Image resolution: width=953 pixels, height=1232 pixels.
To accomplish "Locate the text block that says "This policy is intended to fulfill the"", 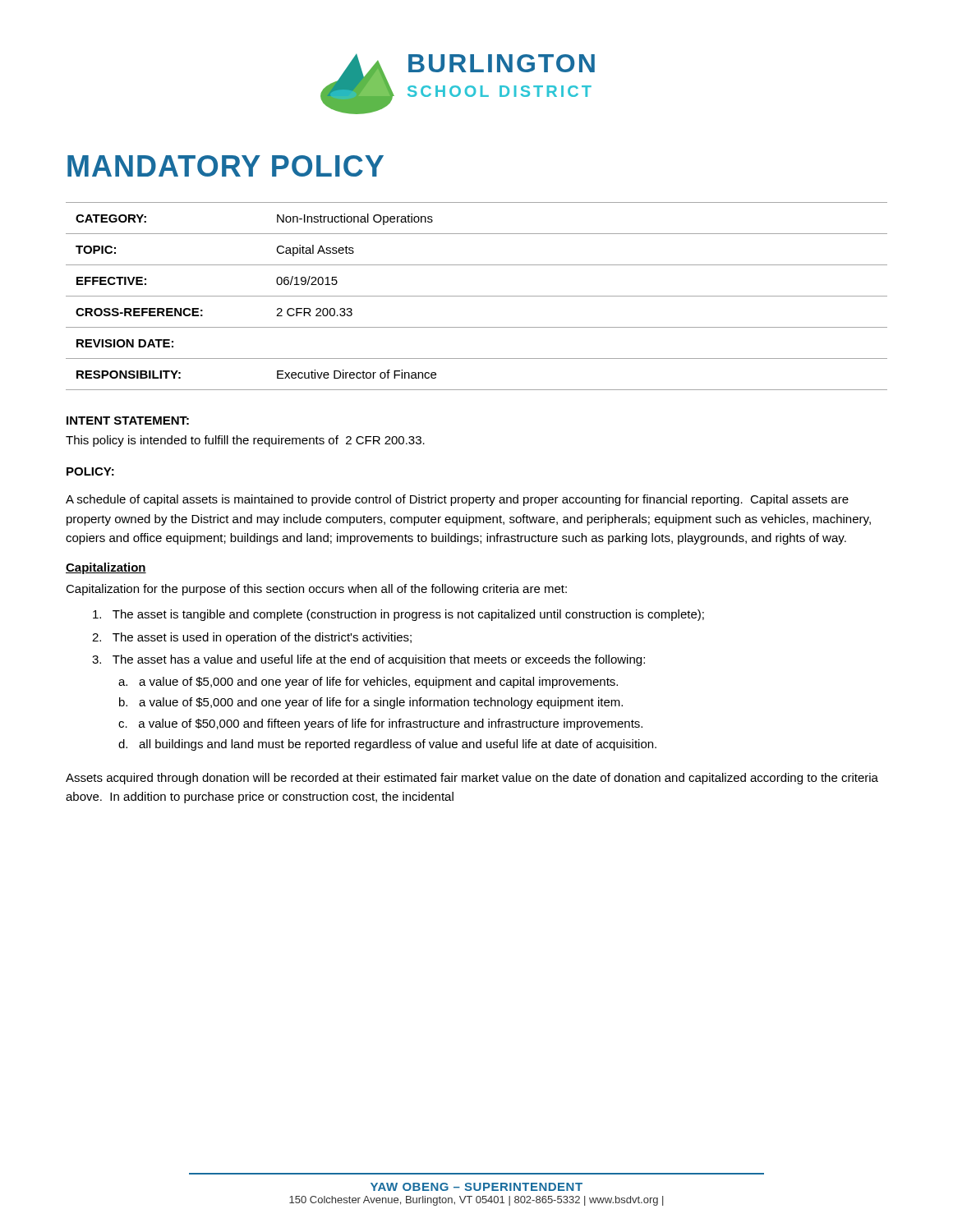I will [x=246, y=440].
